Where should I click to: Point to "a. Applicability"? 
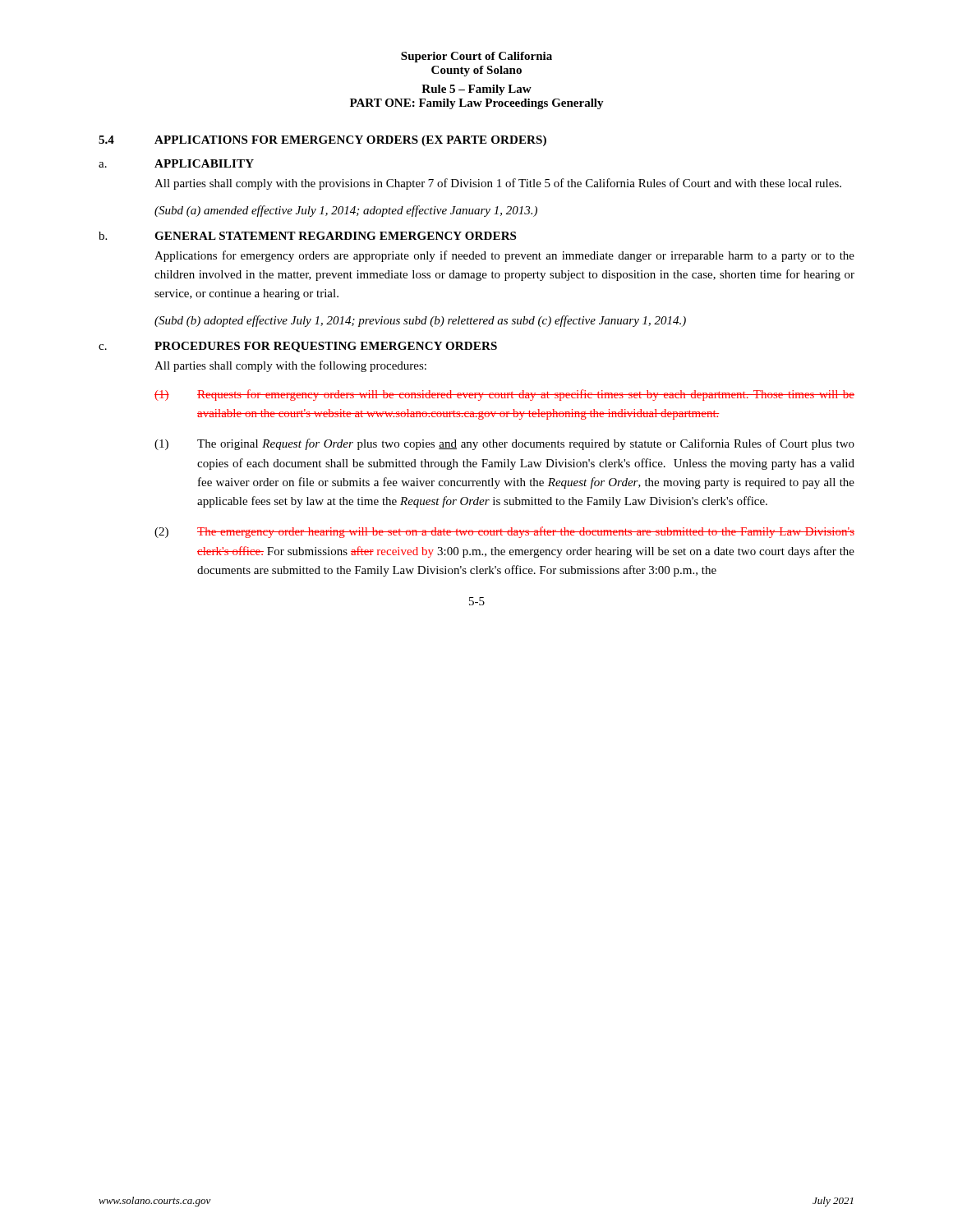tap(176, 163)
